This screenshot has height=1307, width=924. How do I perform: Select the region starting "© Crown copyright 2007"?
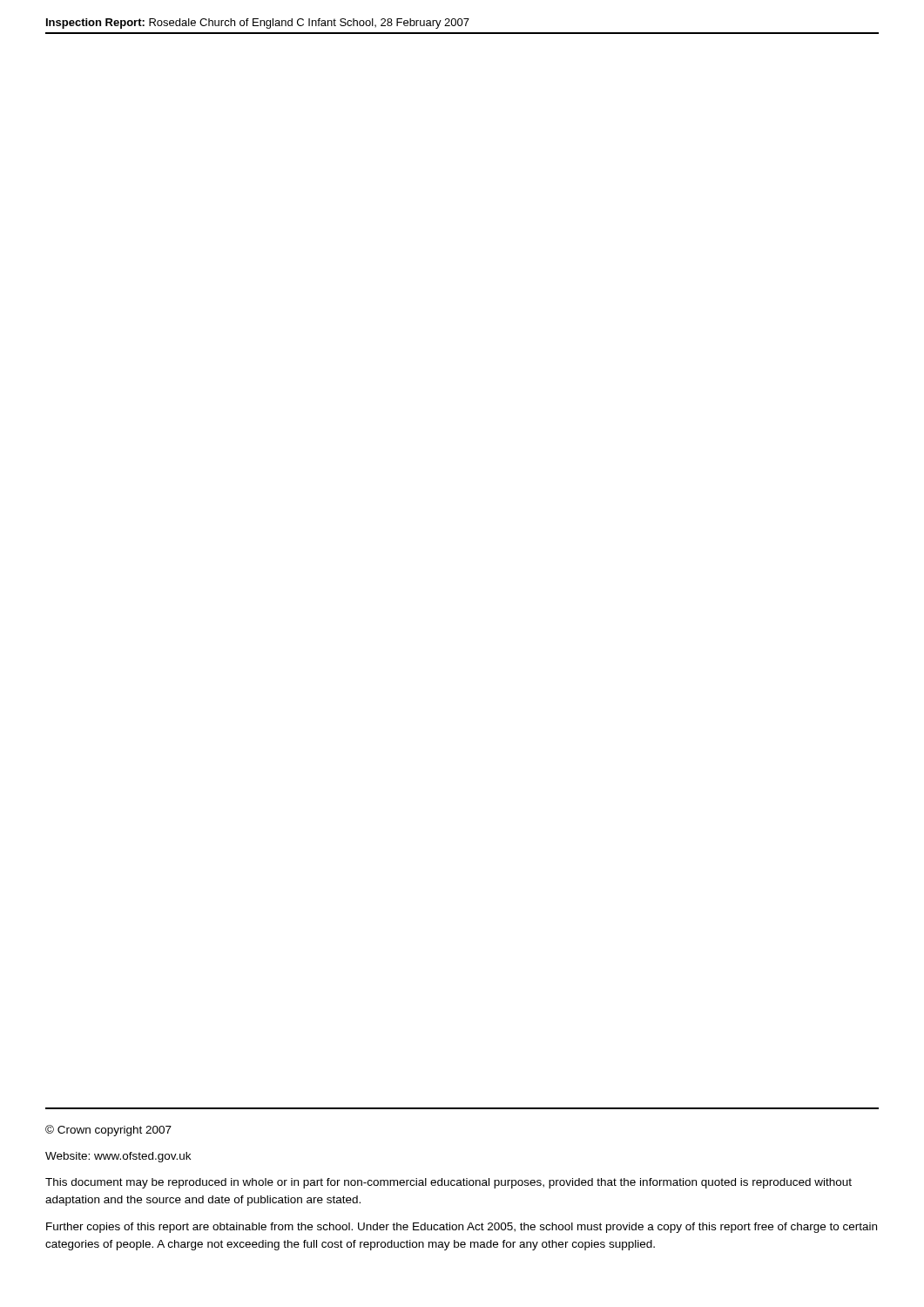click(108, 1129)
